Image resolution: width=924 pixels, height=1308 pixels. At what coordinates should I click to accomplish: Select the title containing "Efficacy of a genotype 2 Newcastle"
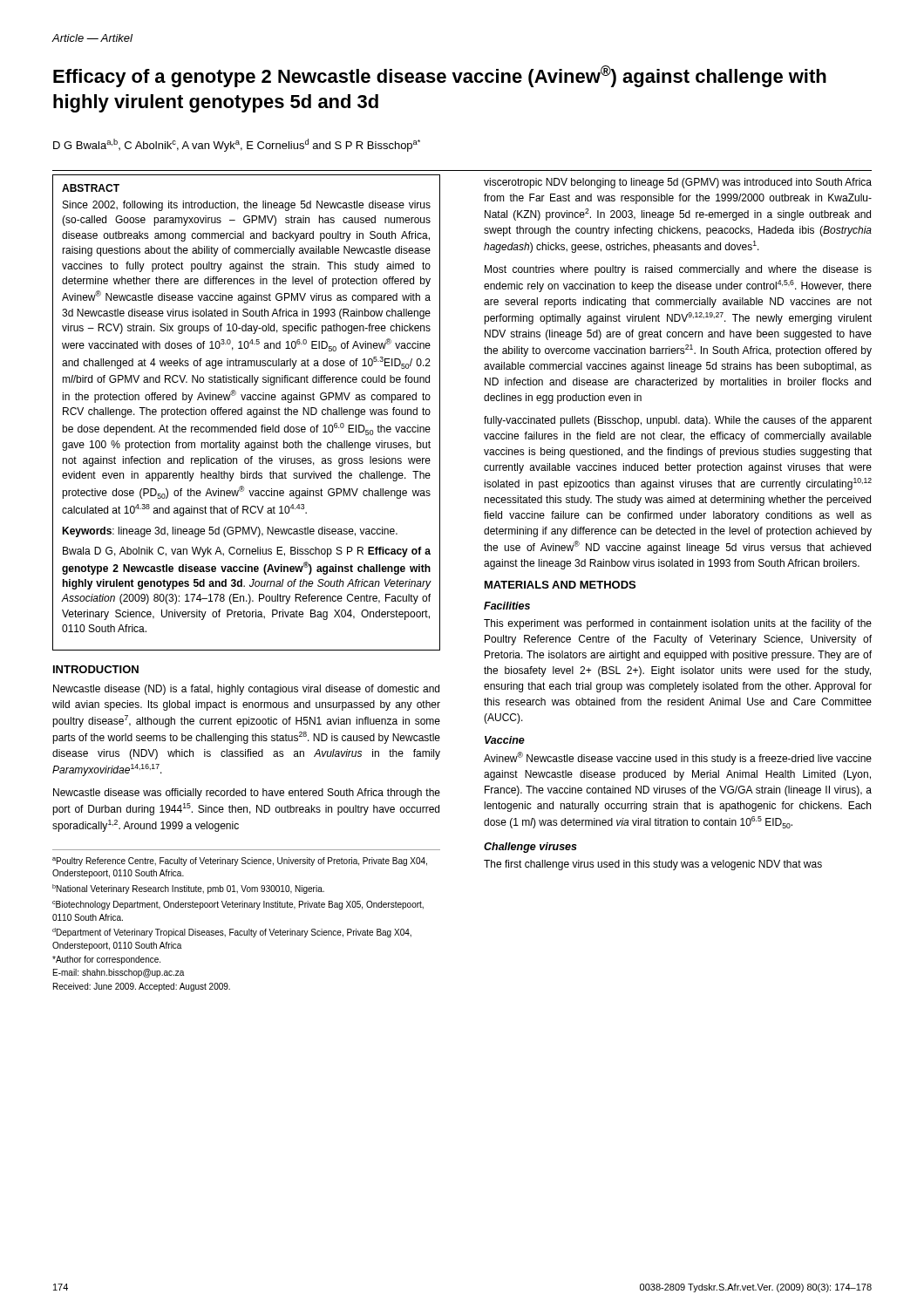[462, 89]
